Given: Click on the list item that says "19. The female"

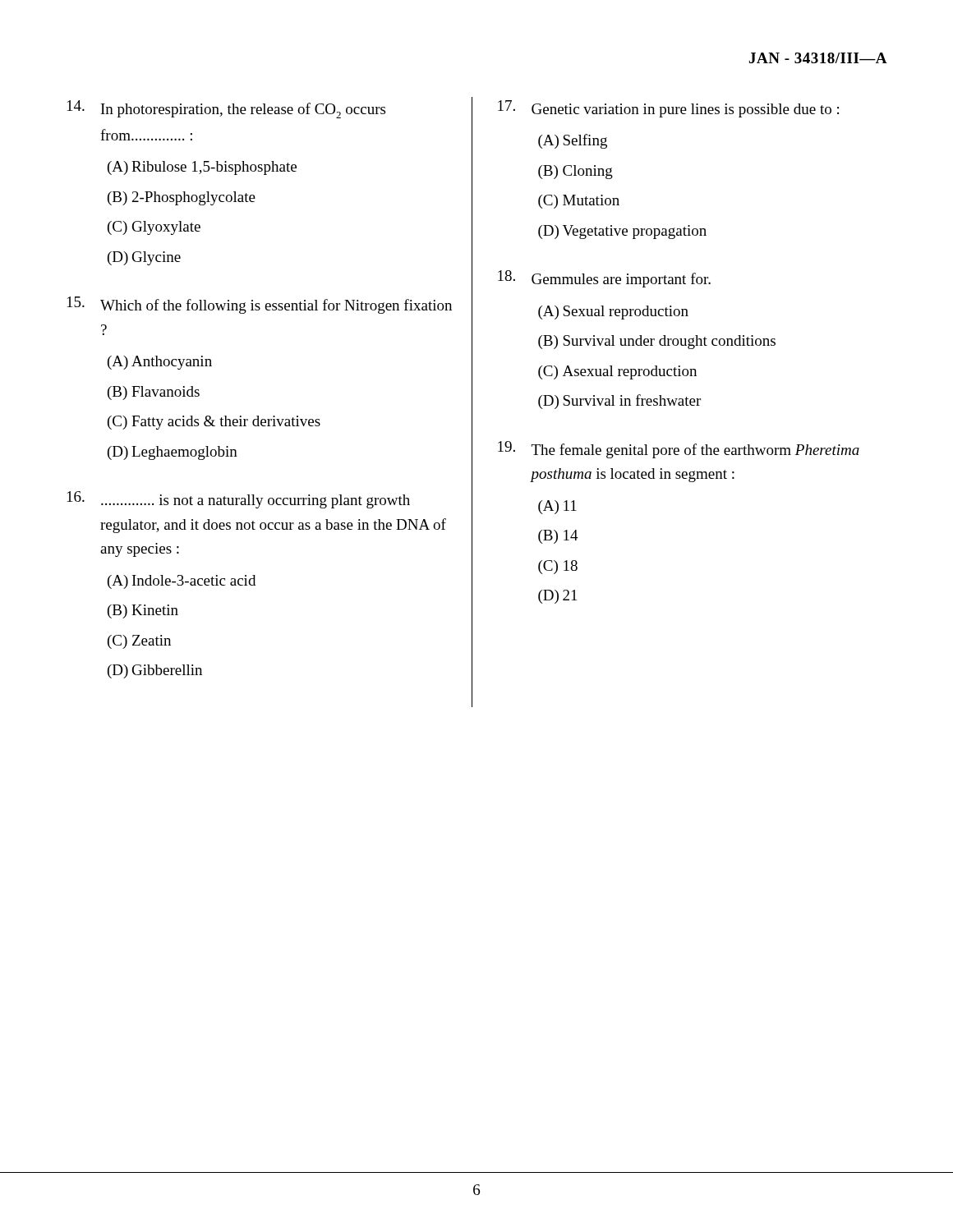Looking at the screenshot, I should point(679,450).
